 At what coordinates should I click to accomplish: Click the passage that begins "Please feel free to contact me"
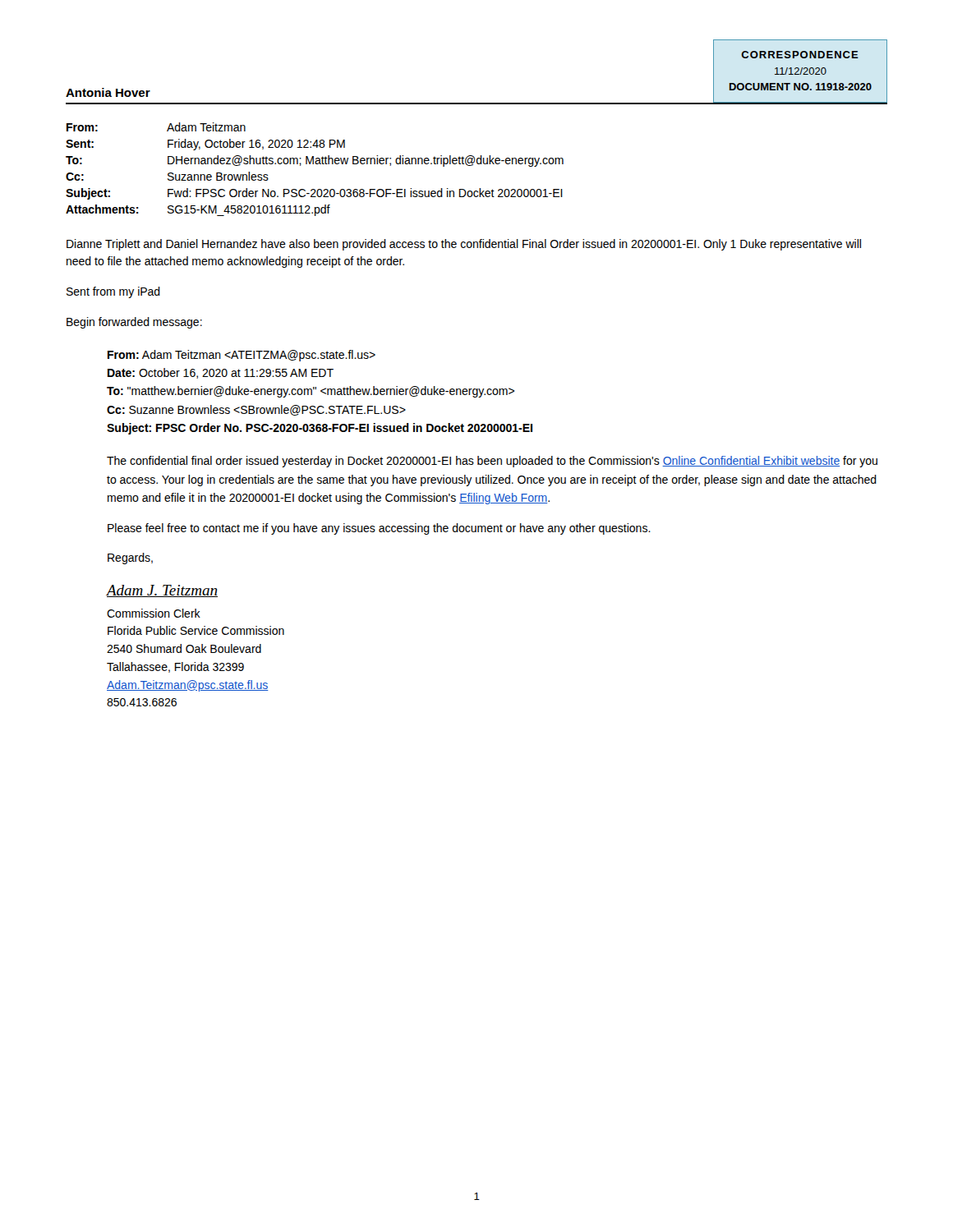pyautogui.click(x=379, y=528)
